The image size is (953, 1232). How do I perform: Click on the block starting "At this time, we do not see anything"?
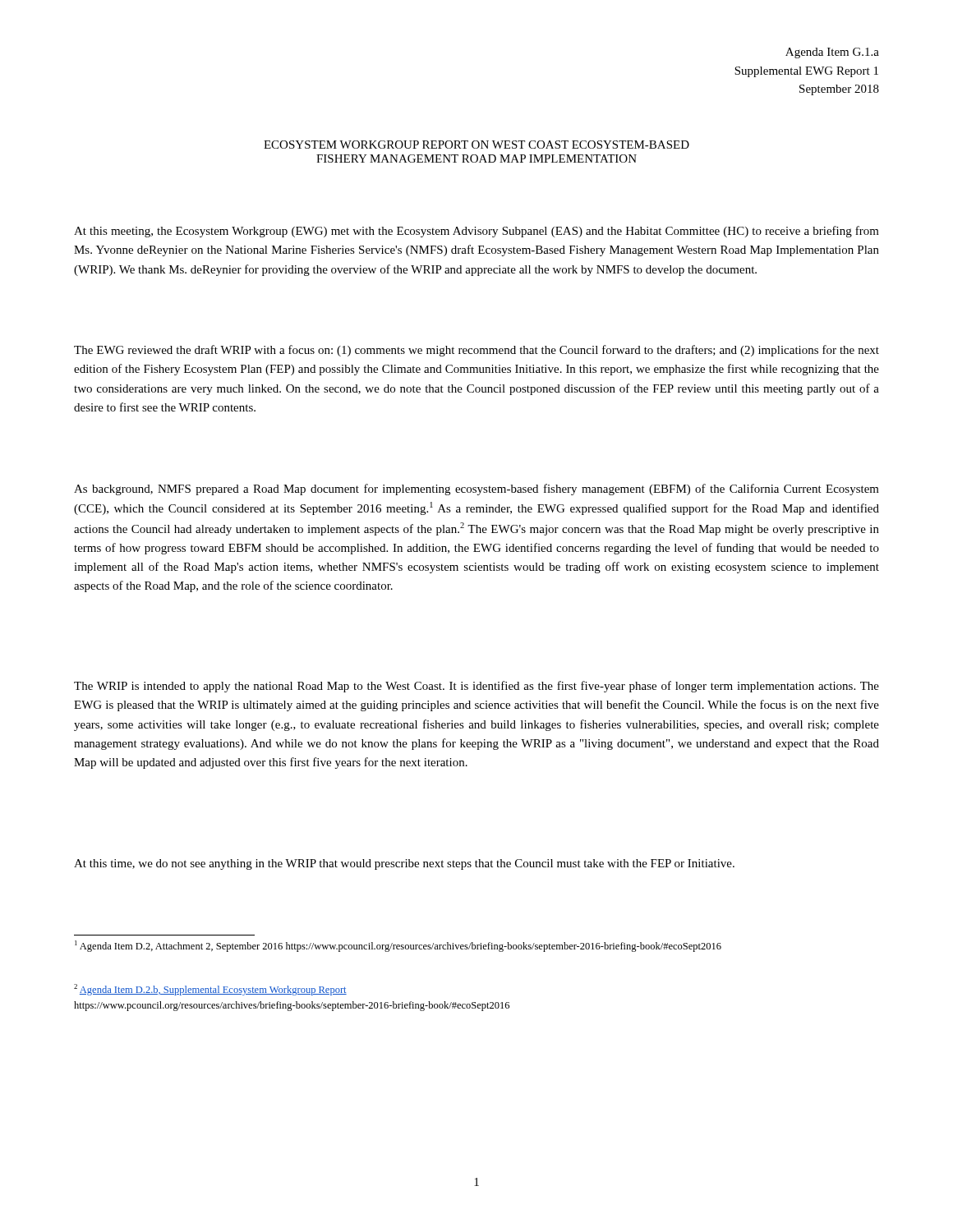click(405, 863)
